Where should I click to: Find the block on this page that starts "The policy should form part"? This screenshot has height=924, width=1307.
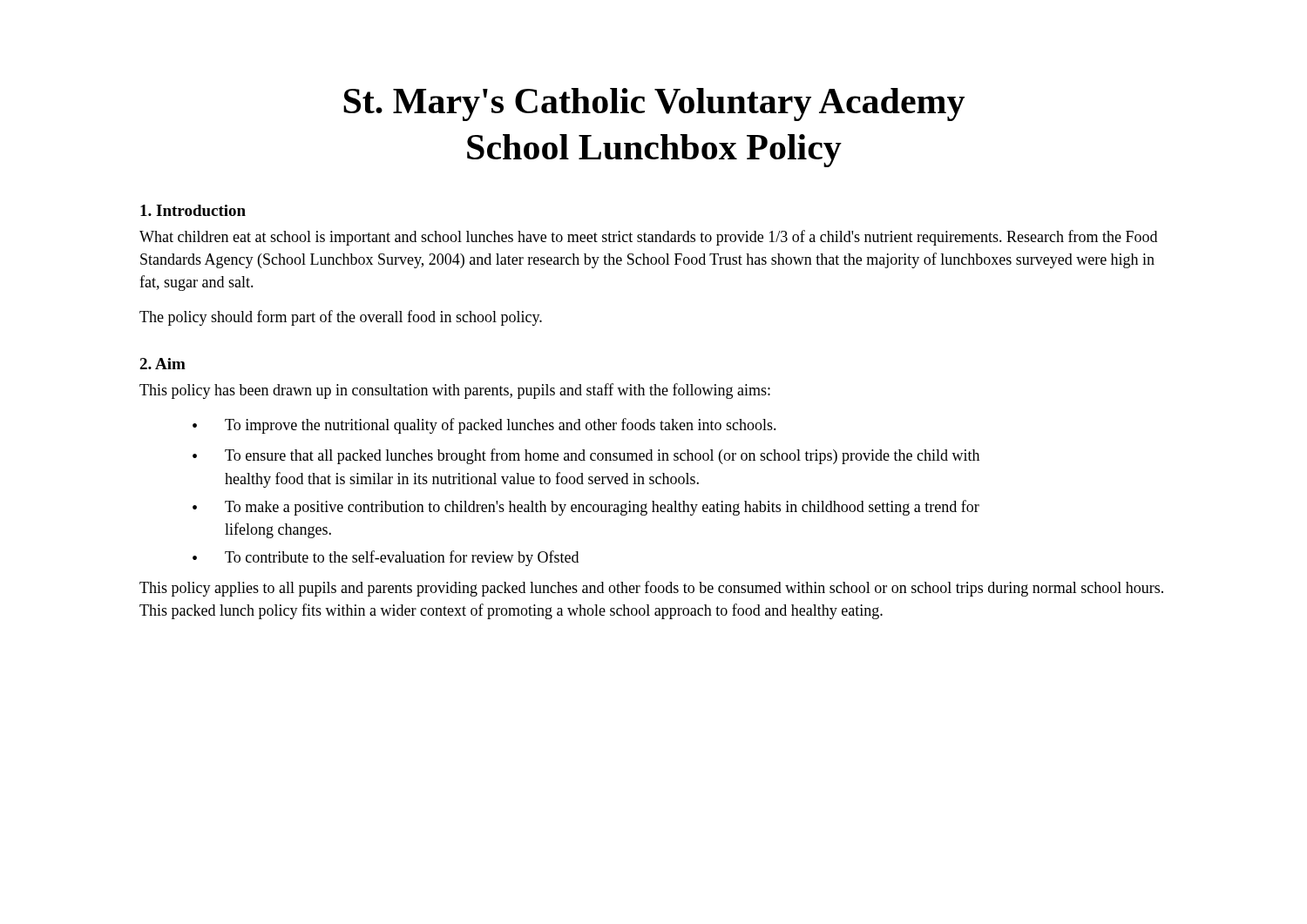click(x=341, y=317)
